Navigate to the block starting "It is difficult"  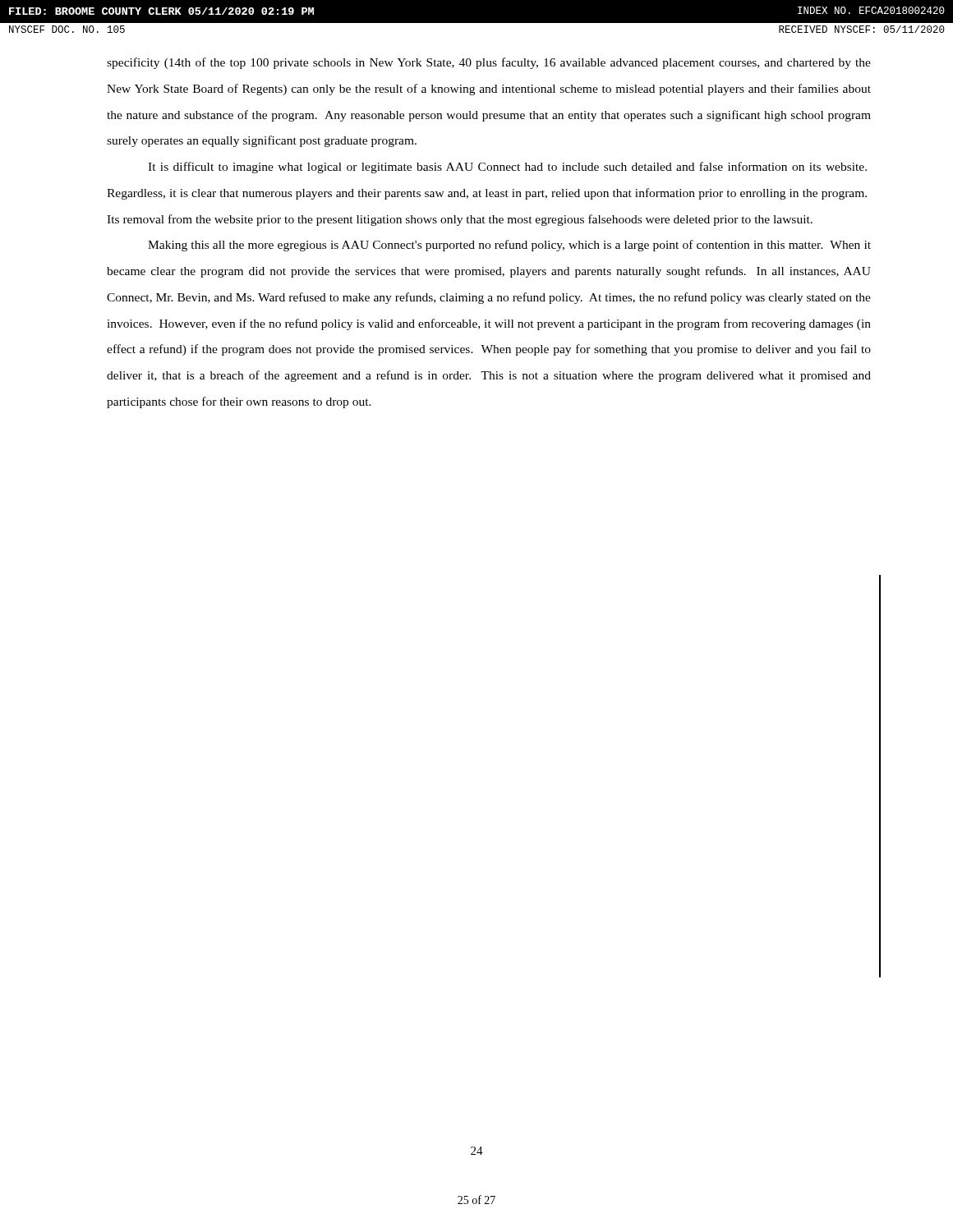click(489, 192)
